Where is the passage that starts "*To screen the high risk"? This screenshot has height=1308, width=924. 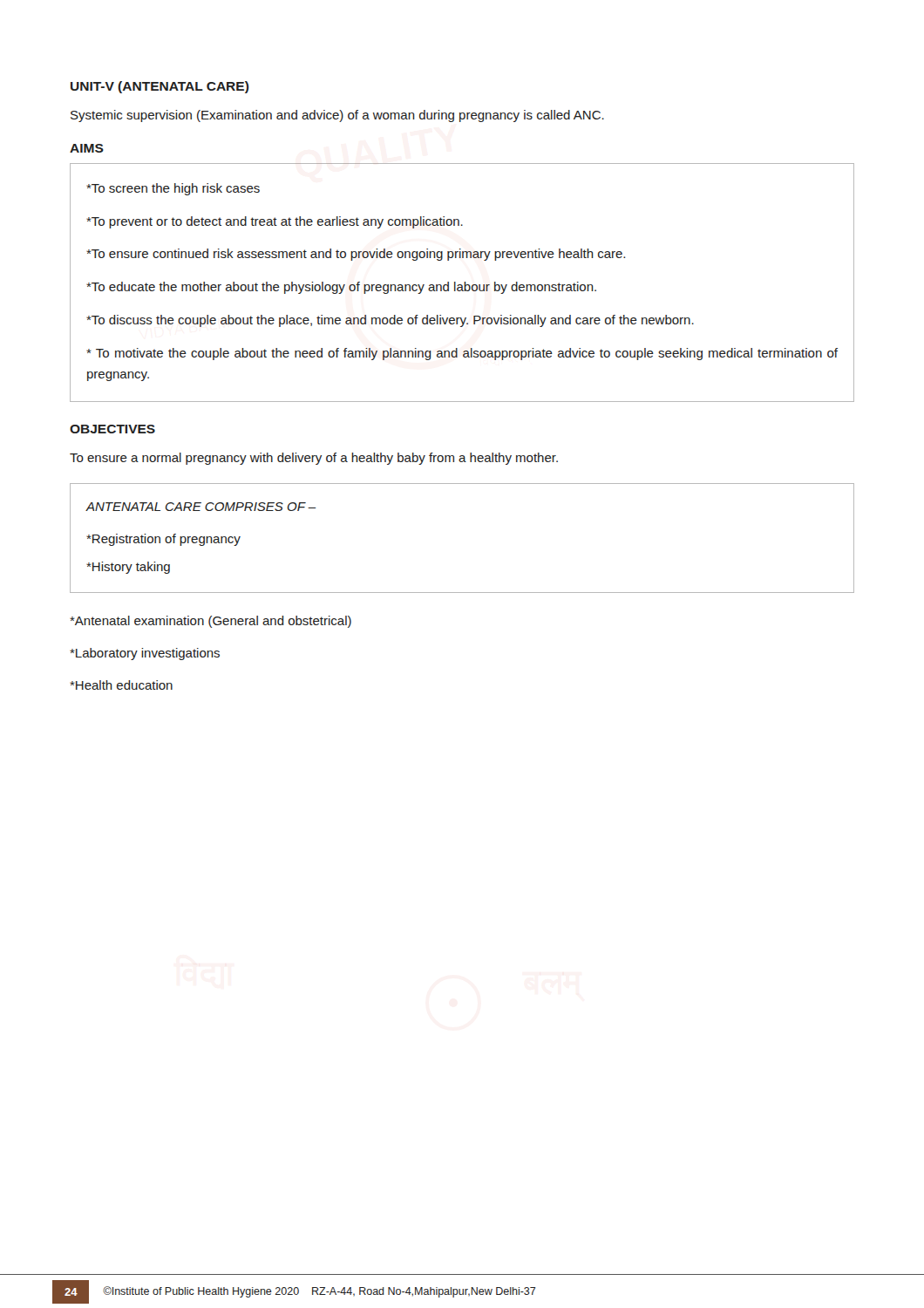[x=173, y=188]
